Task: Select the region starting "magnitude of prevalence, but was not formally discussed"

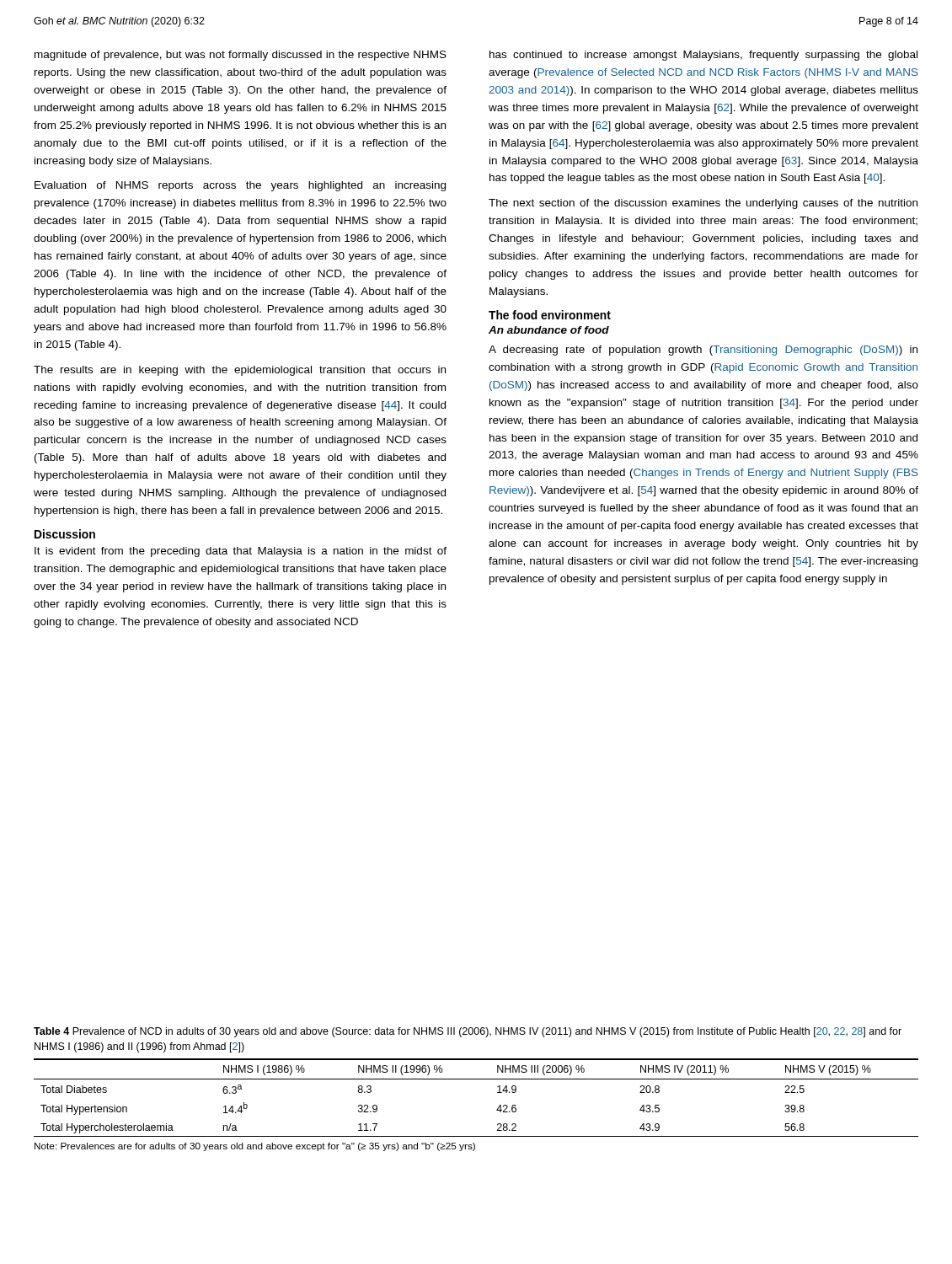Action: click(240, 108)
